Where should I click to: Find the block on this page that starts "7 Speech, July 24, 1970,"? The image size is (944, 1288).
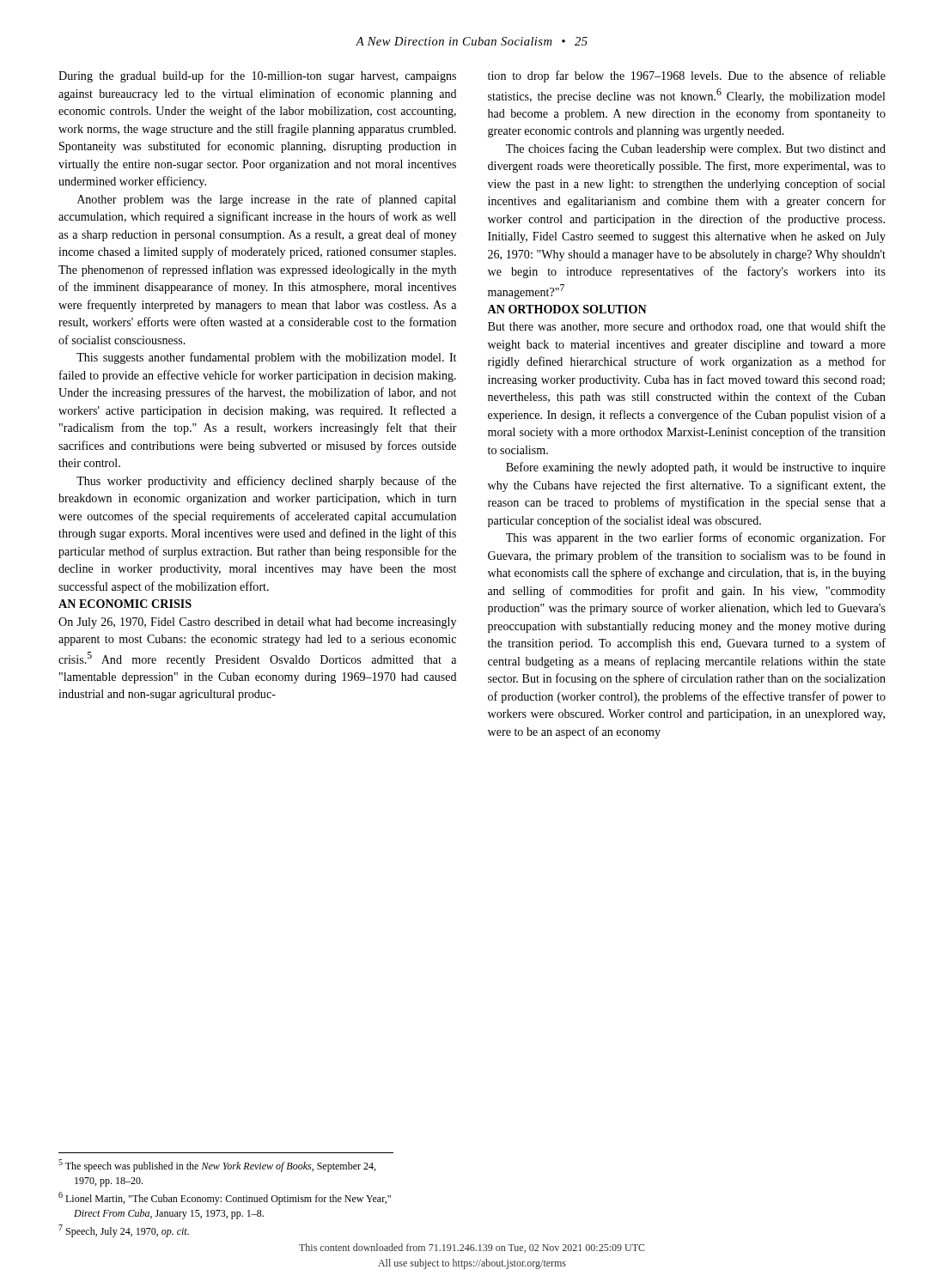click(124, 1231)
